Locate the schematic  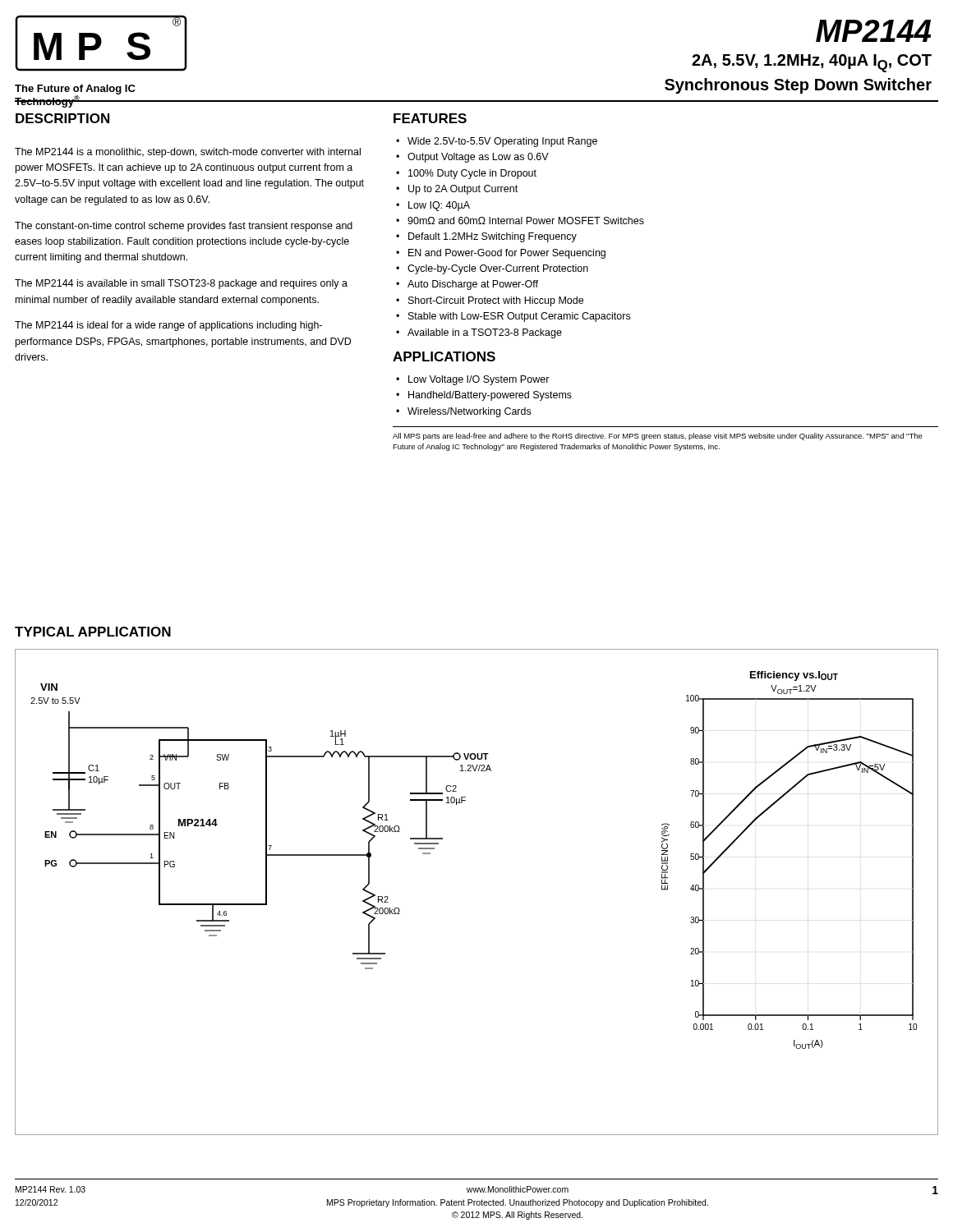tap(262, 892)
